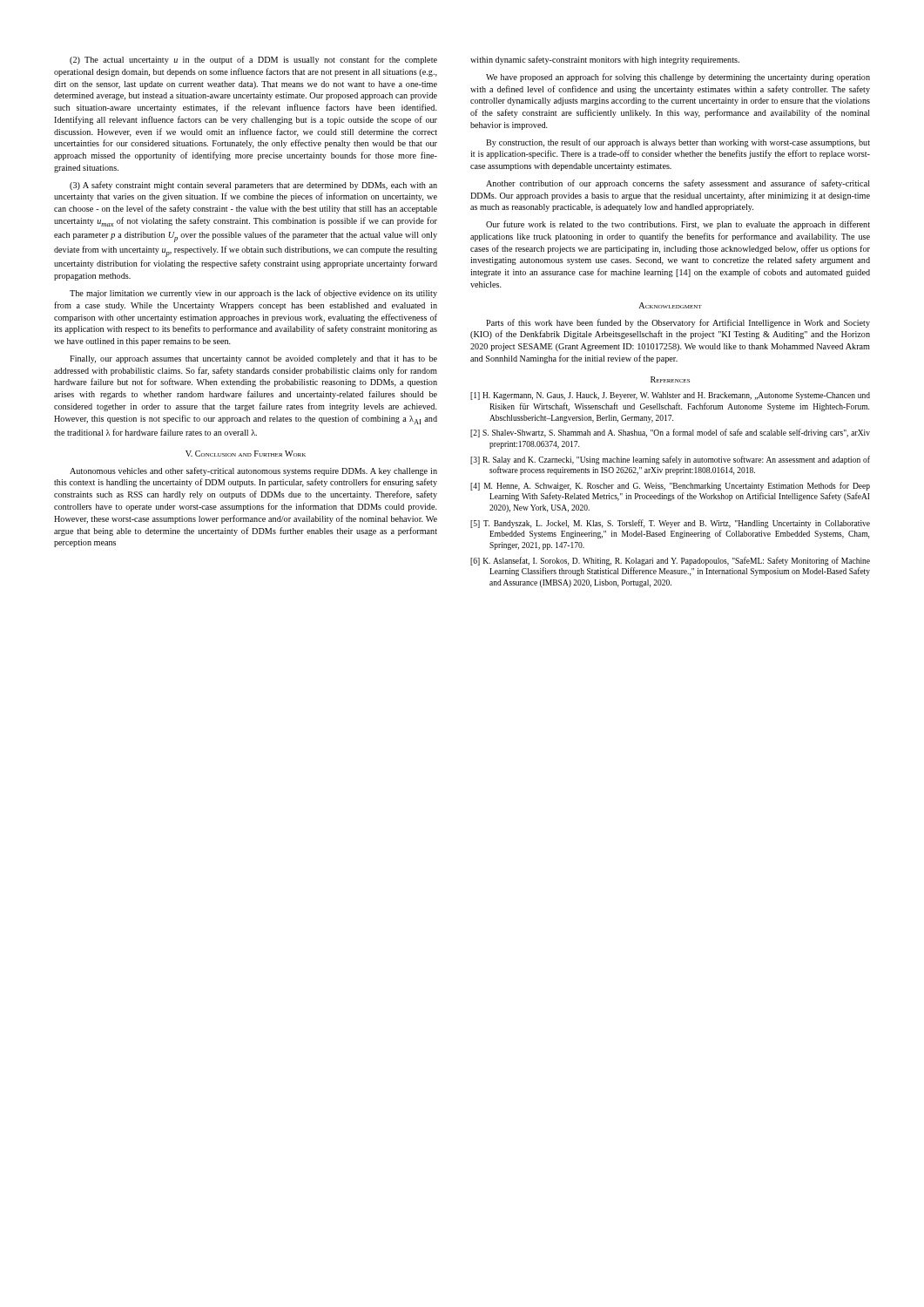The width and height of the screenshot is (924, 1307).
Task: Locate the list item that reads "[3] R. Salay and"
Action: (x=670, y=465)
